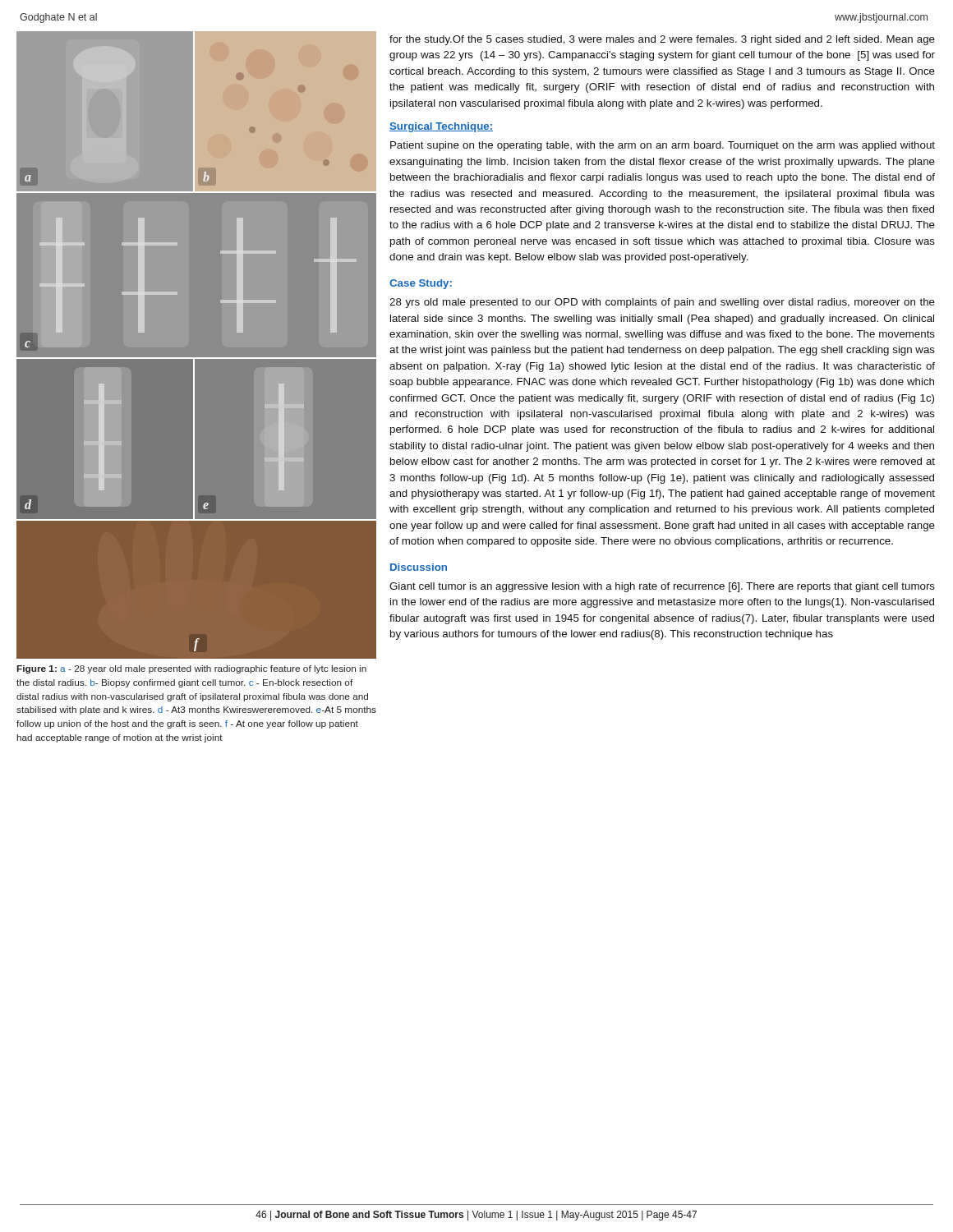The image size is (953, 1232).
Task: Locate the section header with the text "Surgical Technique:"
Action: click(441, 126)
